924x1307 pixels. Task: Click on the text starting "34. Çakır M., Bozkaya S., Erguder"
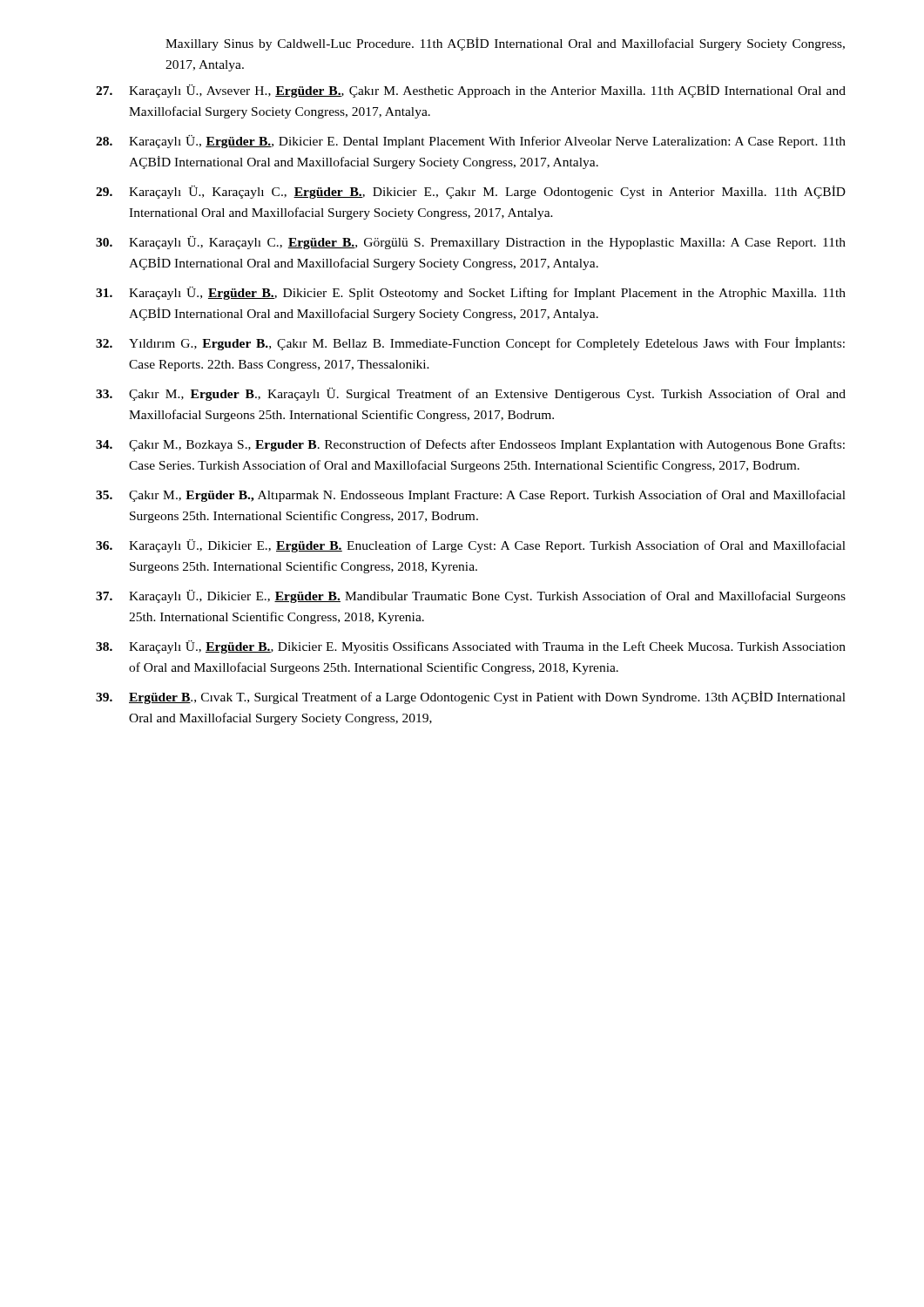coord(471,455)
